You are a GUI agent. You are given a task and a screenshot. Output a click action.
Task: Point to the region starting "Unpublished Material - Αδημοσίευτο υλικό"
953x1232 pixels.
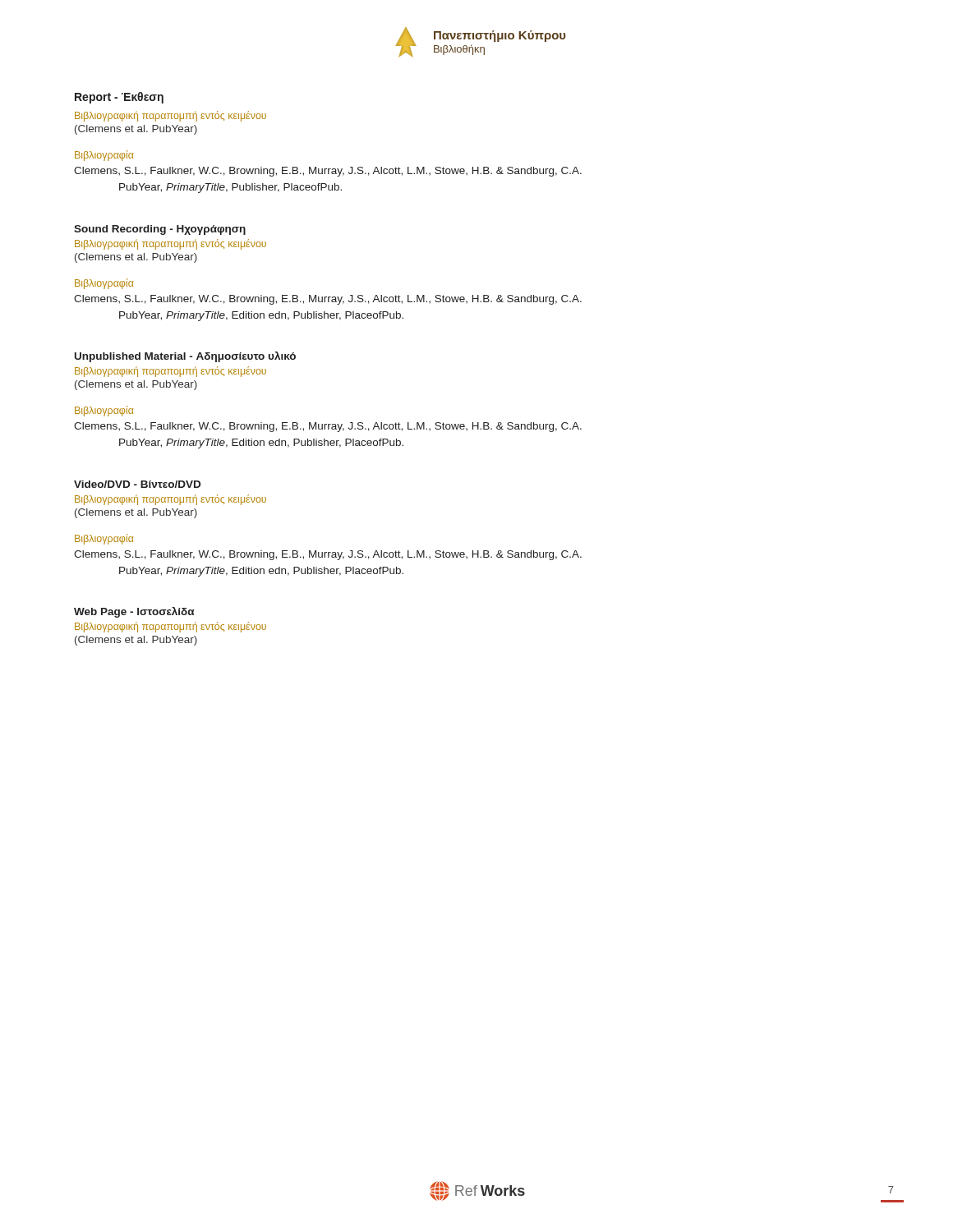(185, 356)
